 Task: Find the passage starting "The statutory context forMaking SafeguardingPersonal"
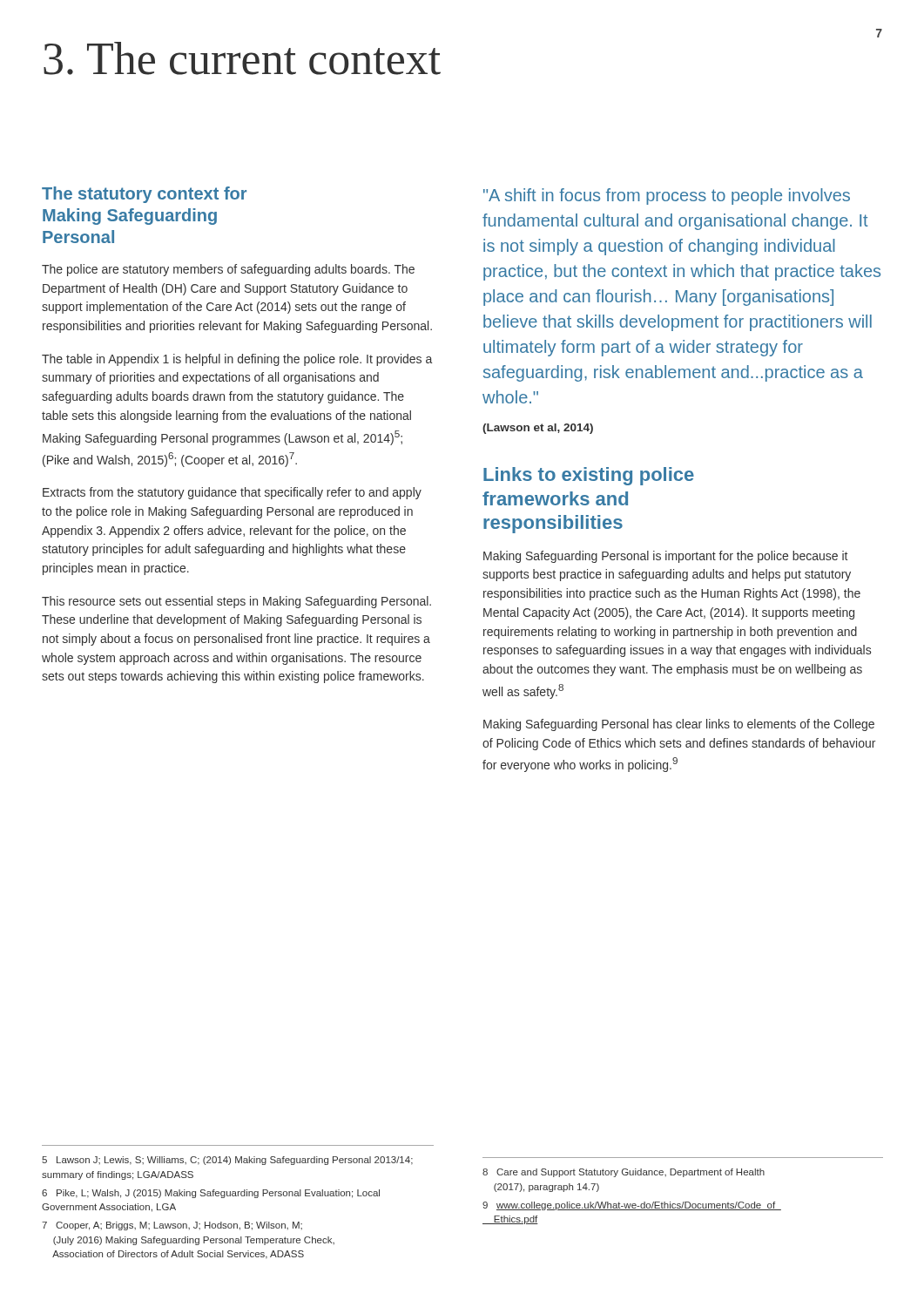144,215
